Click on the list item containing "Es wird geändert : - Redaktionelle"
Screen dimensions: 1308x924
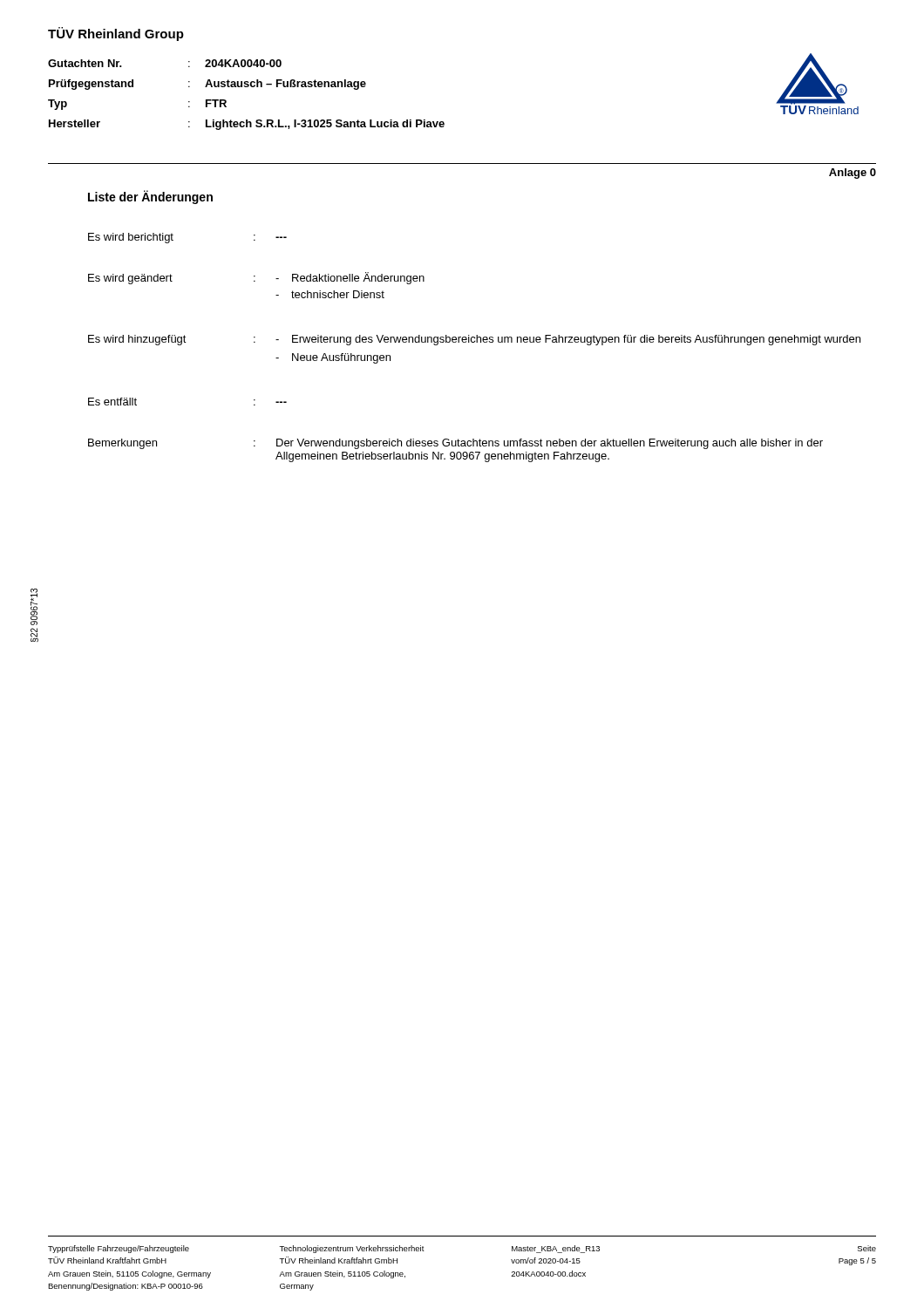[256, 278]
